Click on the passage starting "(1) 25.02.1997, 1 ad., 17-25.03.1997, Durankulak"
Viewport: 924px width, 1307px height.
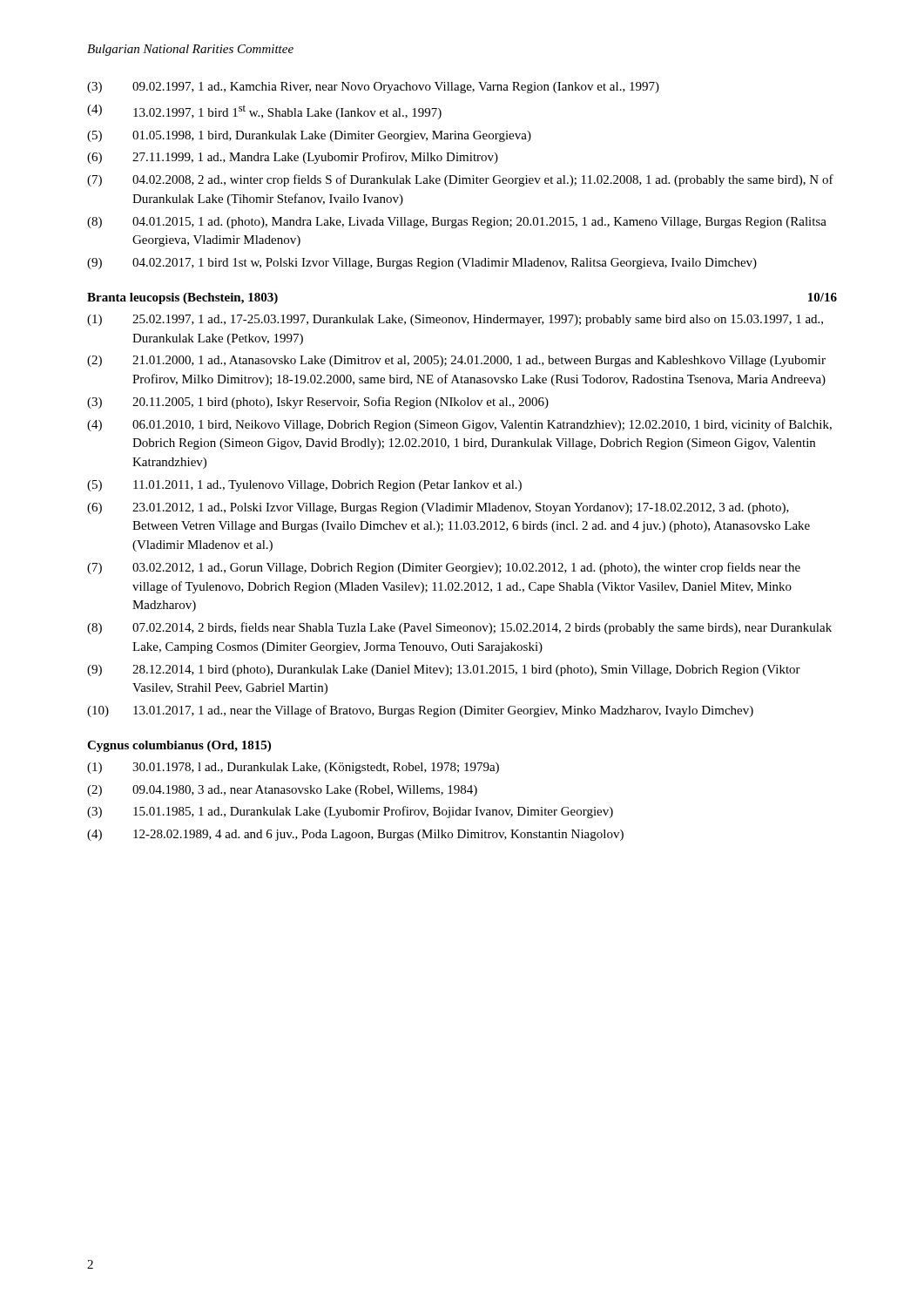[462, 329]
